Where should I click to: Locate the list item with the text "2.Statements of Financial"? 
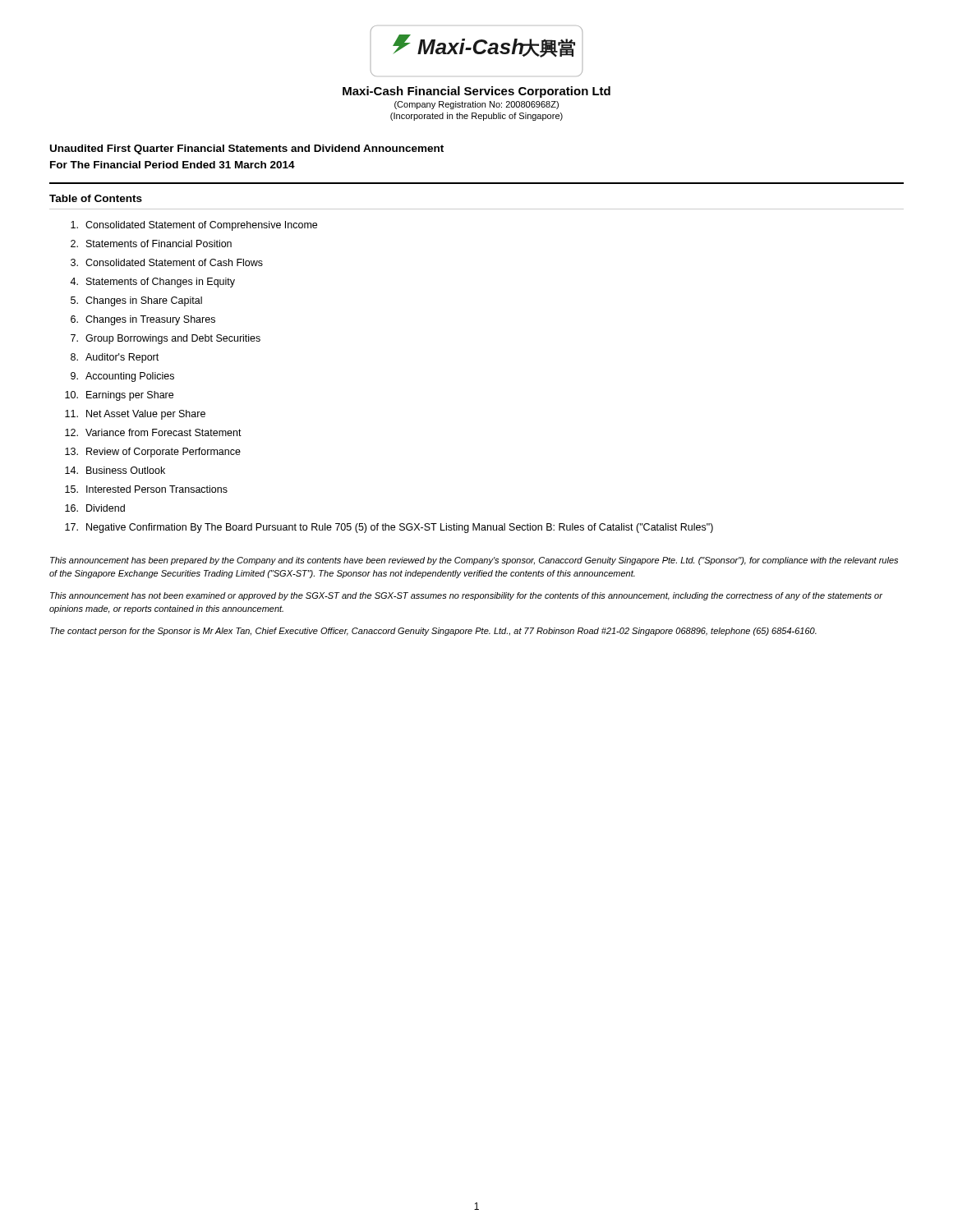141,244
